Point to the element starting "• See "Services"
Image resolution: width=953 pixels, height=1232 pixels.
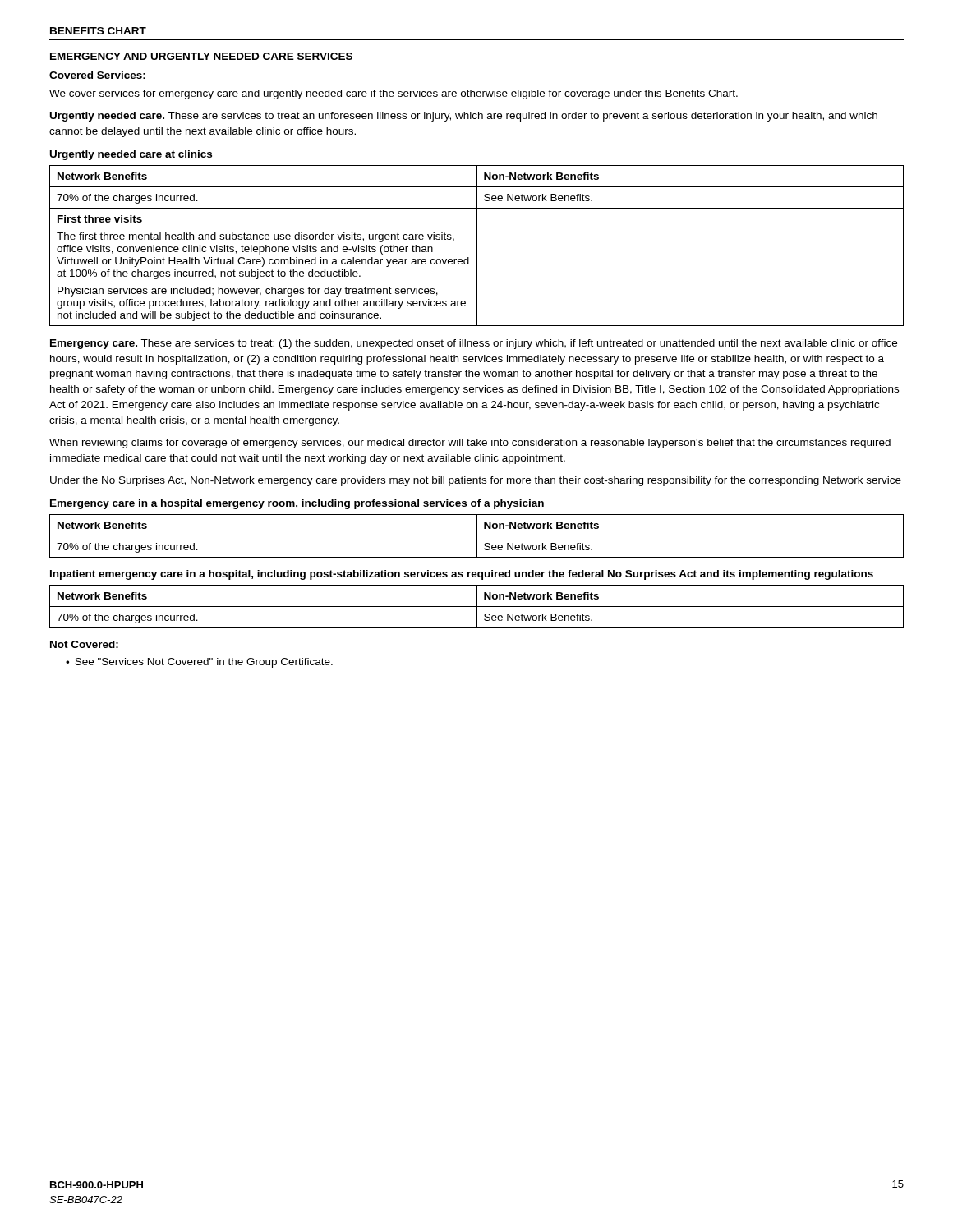[x=200, y=662]
